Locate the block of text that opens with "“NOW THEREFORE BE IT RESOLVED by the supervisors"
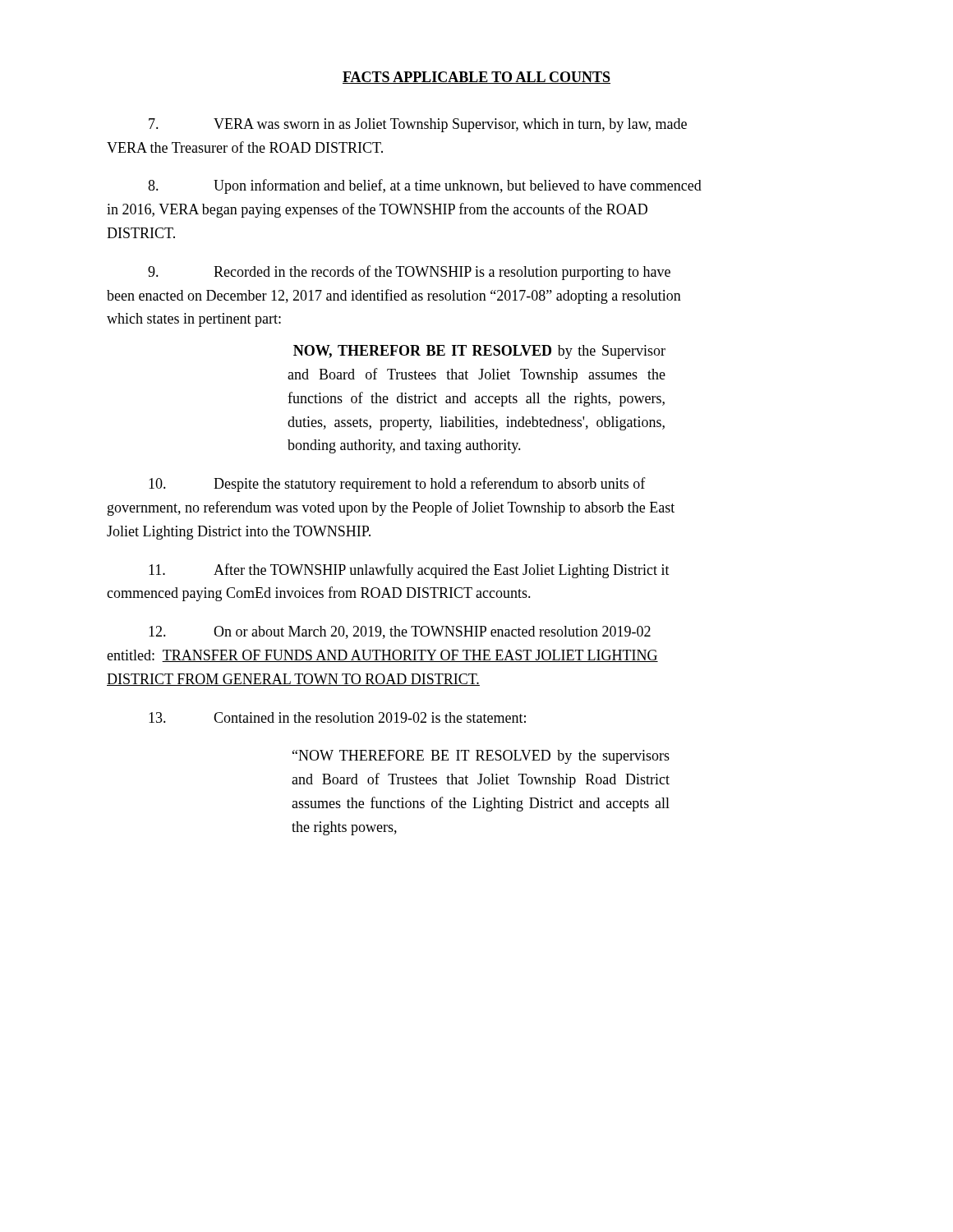The height and width of the screenshot is (1232, 953). click(481, 791)
